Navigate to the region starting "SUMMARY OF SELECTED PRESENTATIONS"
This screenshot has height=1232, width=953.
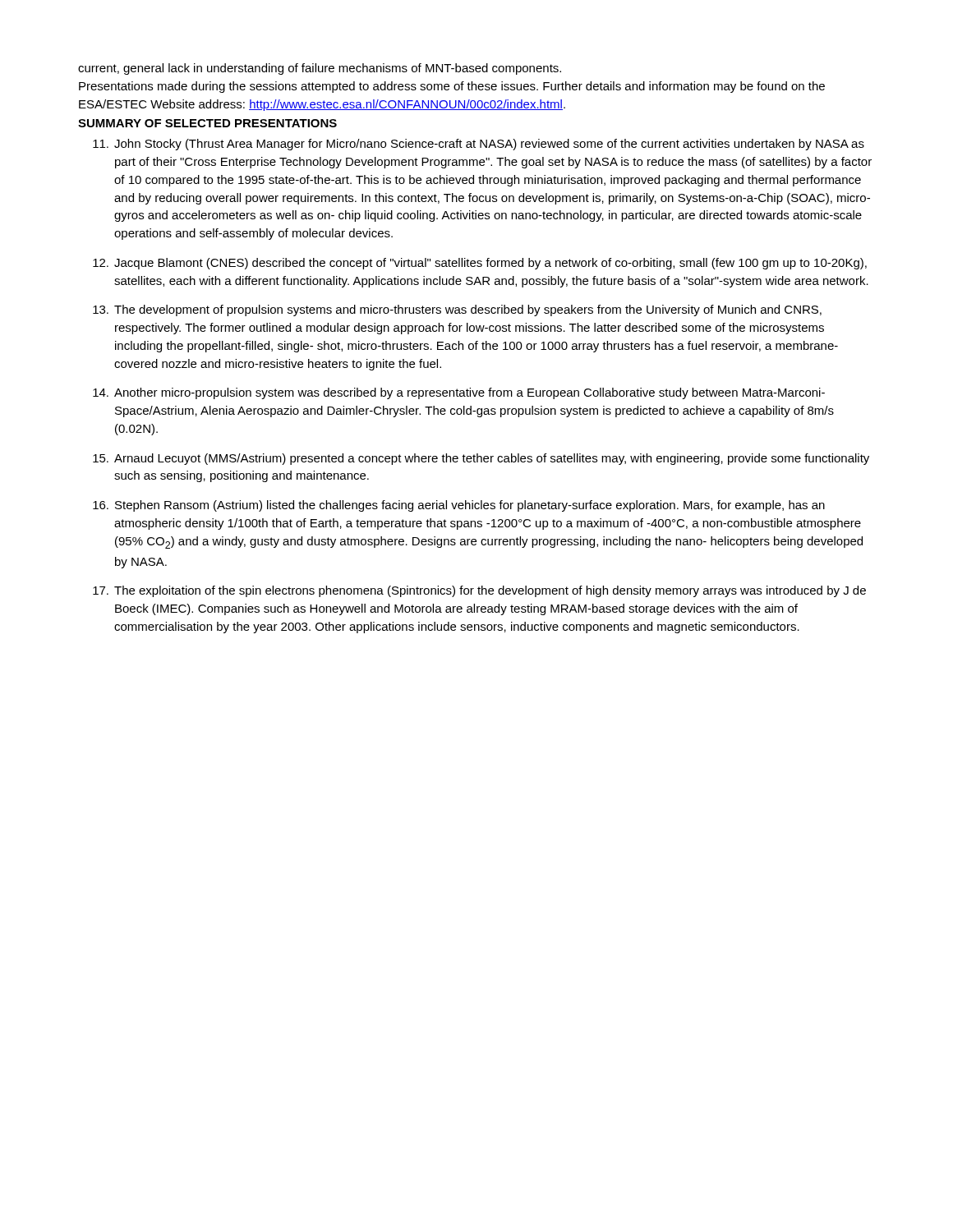coord(208,123)
